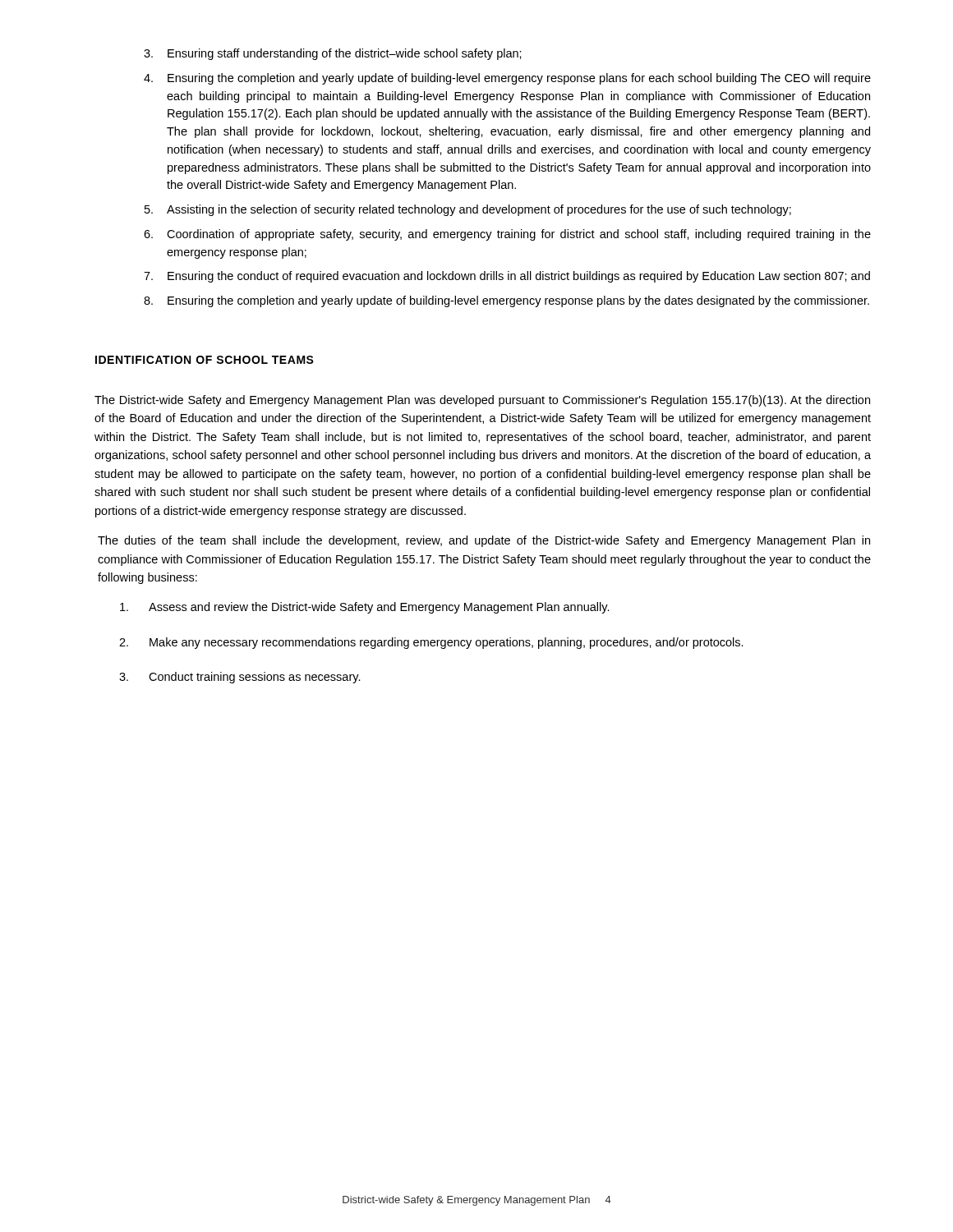Find the element starting "The duties of the team shall"

click(x=484, y=559)
